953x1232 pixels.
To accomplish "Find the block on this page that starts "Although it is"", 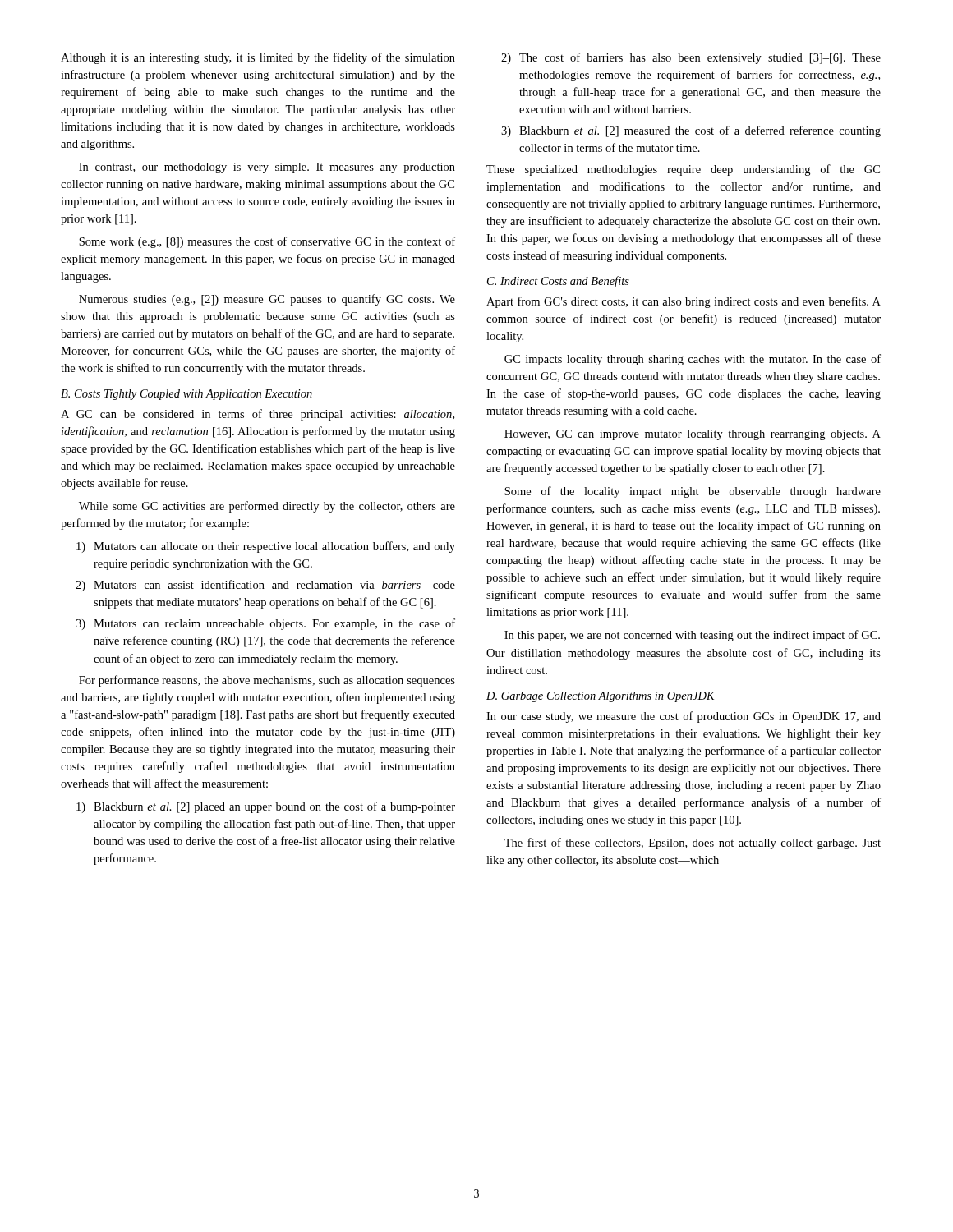I will [258, 101].
